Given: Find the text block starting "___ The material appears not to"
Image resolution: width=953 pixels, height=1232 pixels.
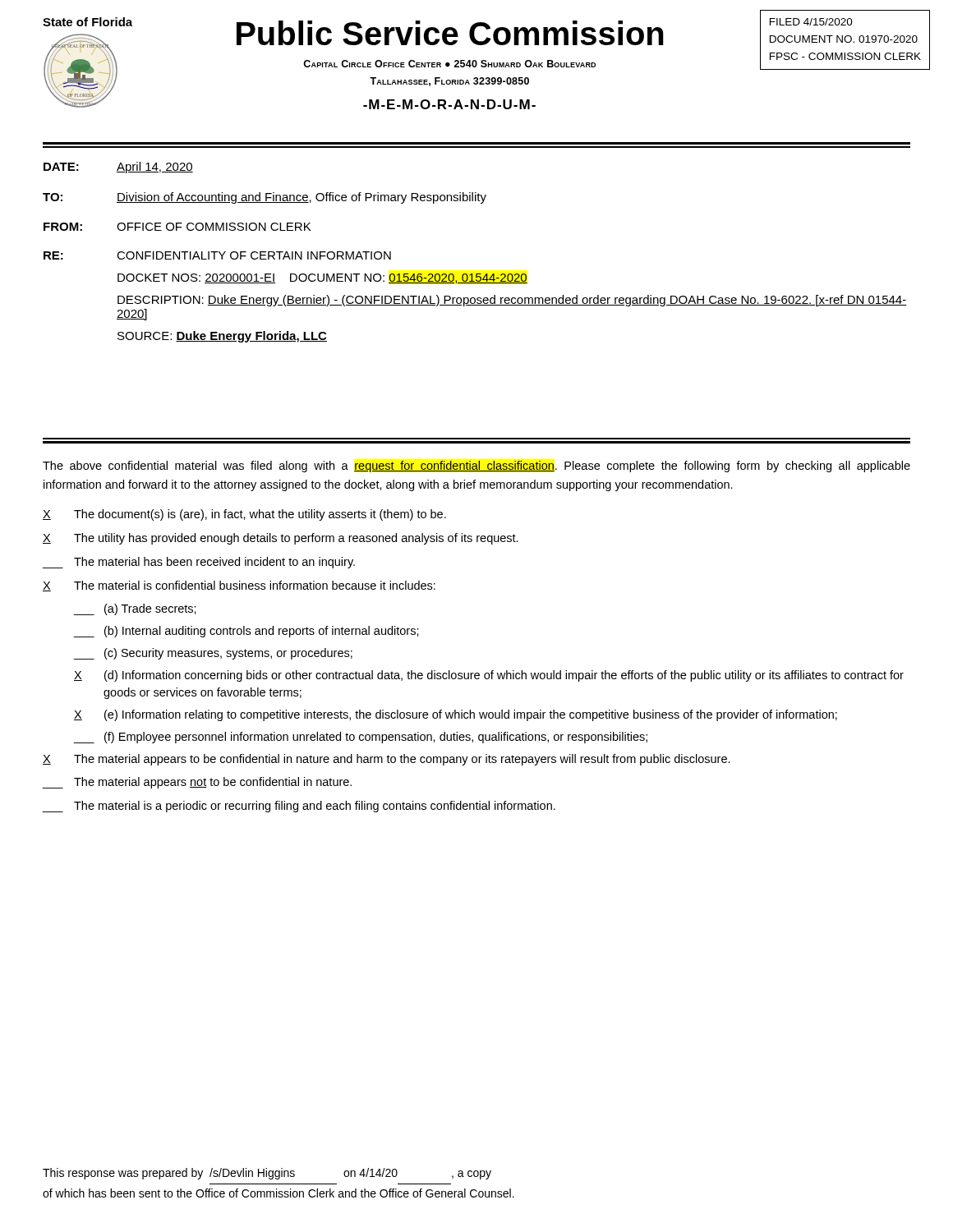Looking at the screenshot, I should point(197,783).
